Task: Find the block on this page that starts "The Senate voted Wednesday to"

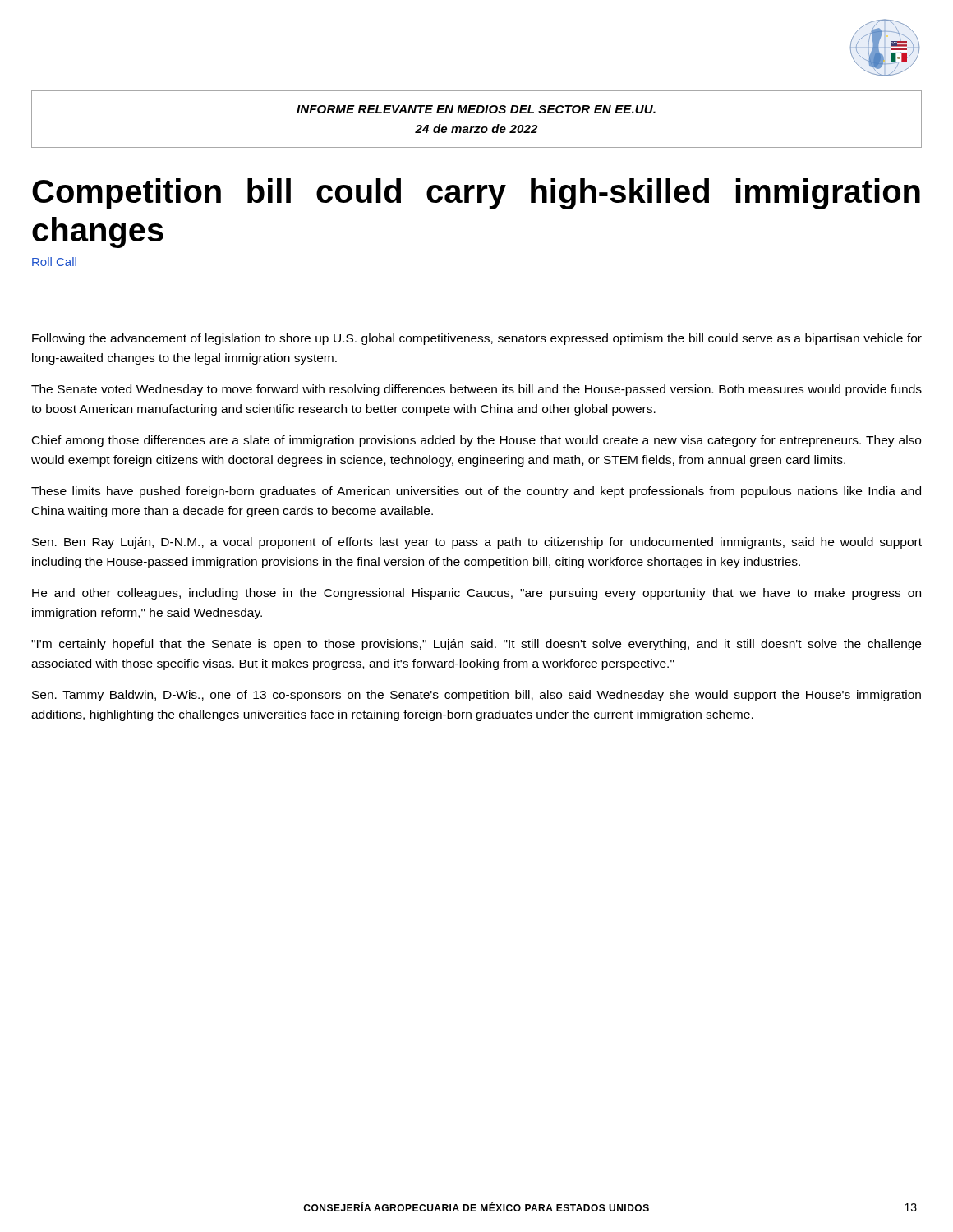Action: click(x=476, y=399)
